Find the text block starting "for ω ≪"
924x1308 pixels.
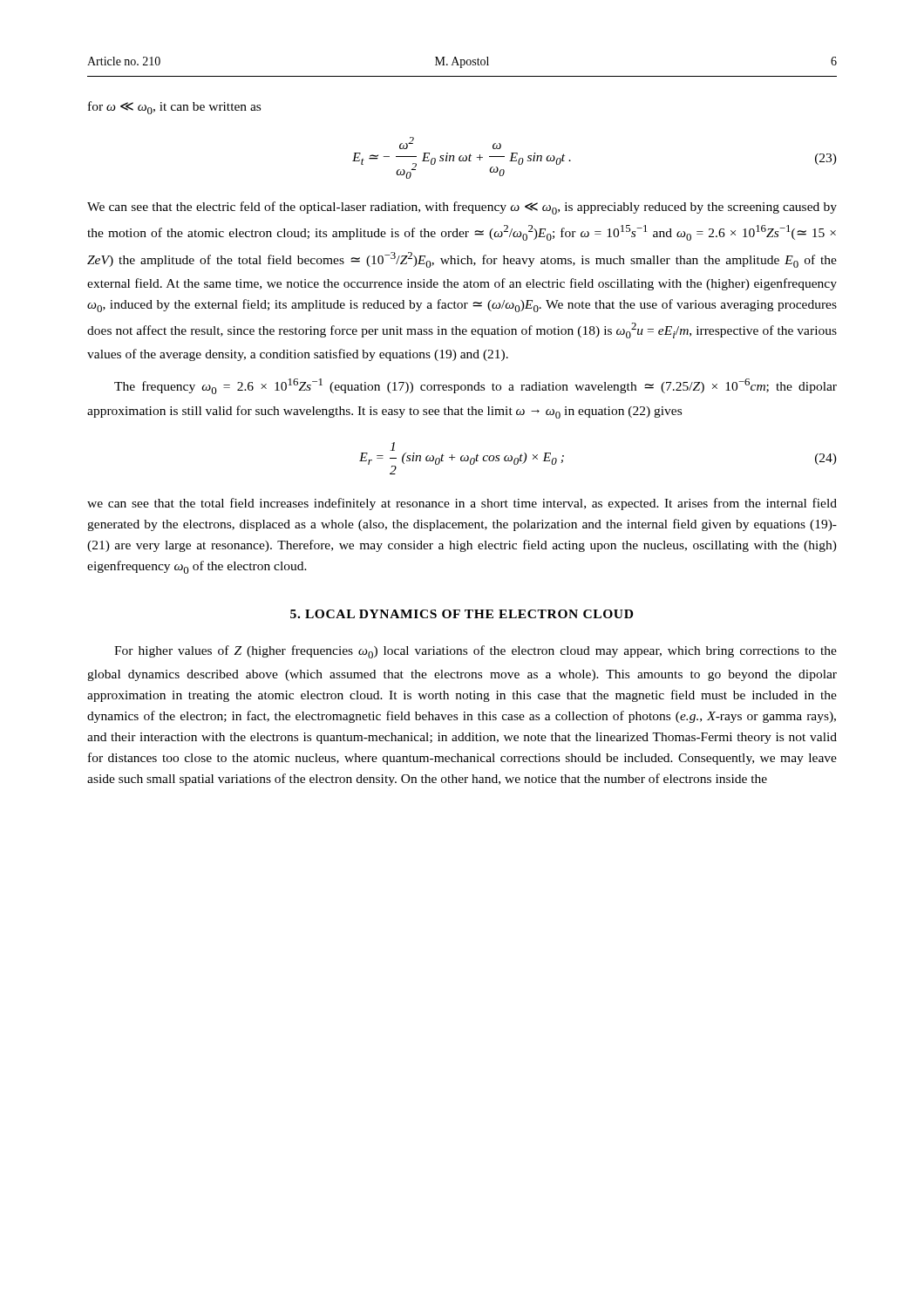(174, 107)
